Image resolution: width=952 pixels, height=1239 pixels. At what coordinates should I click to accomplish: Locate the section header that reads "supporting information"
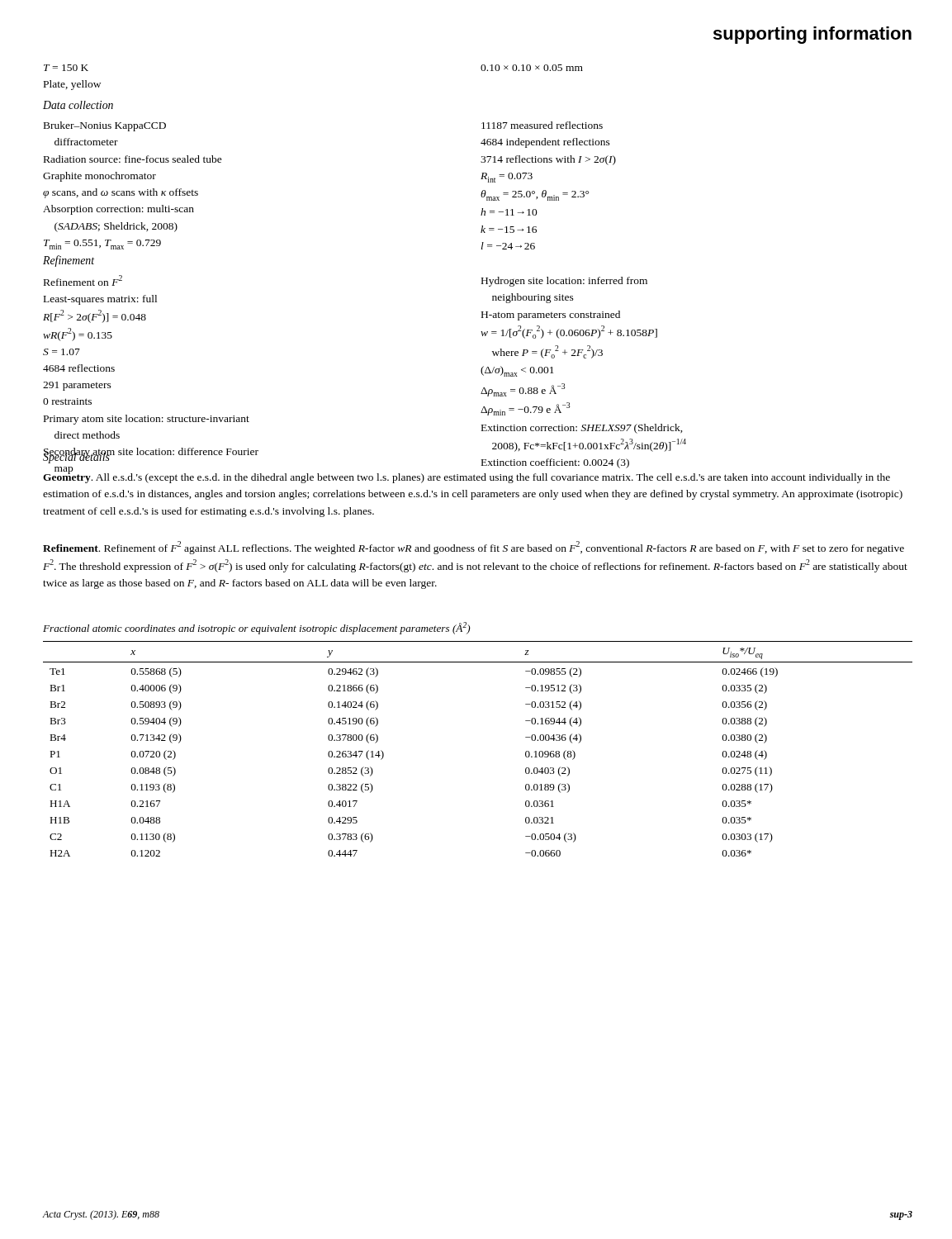812,33
